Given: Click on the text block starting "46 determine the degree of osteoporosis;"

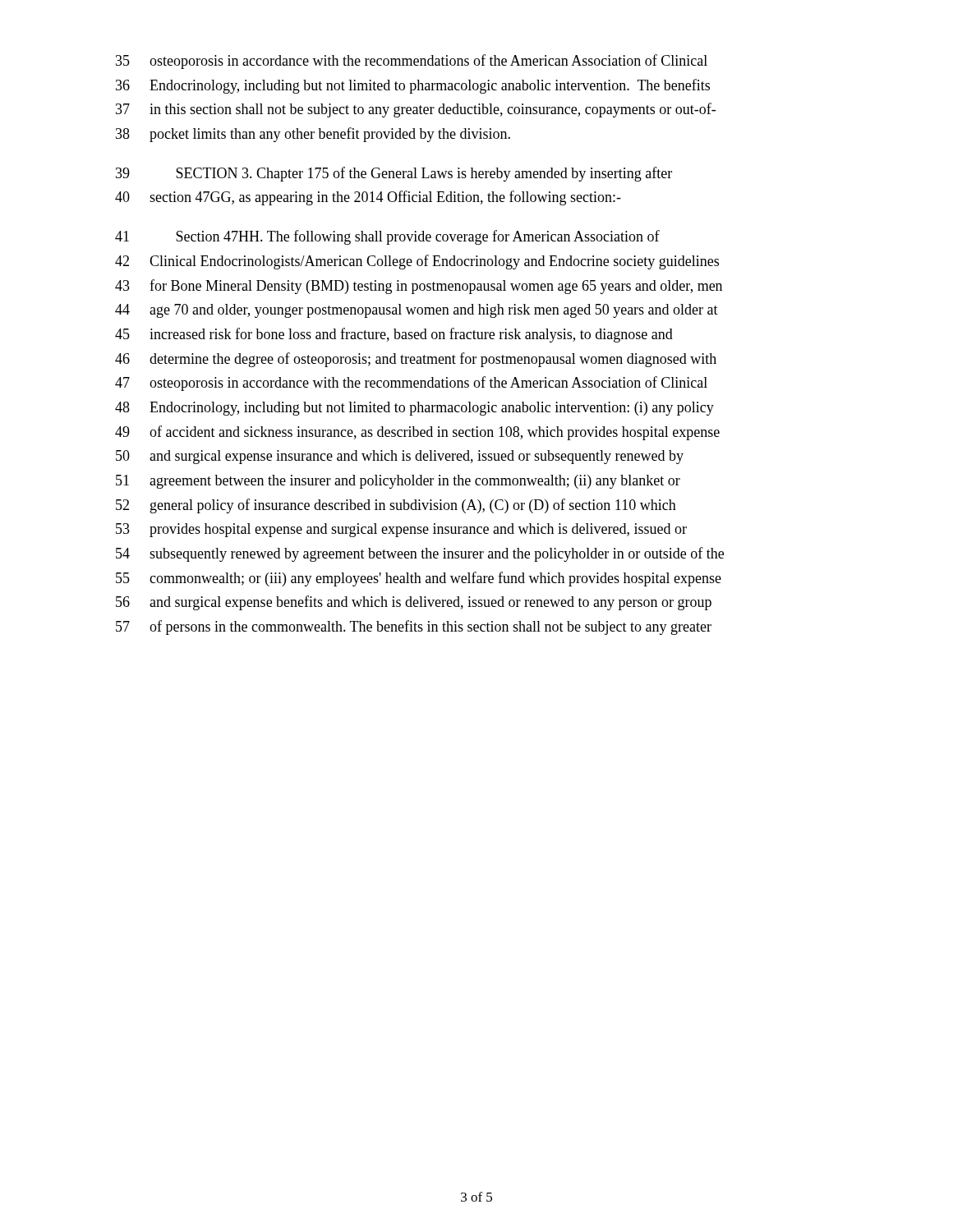Looking at the screenshot, I should pyautogui.click(x=481, y=359).
